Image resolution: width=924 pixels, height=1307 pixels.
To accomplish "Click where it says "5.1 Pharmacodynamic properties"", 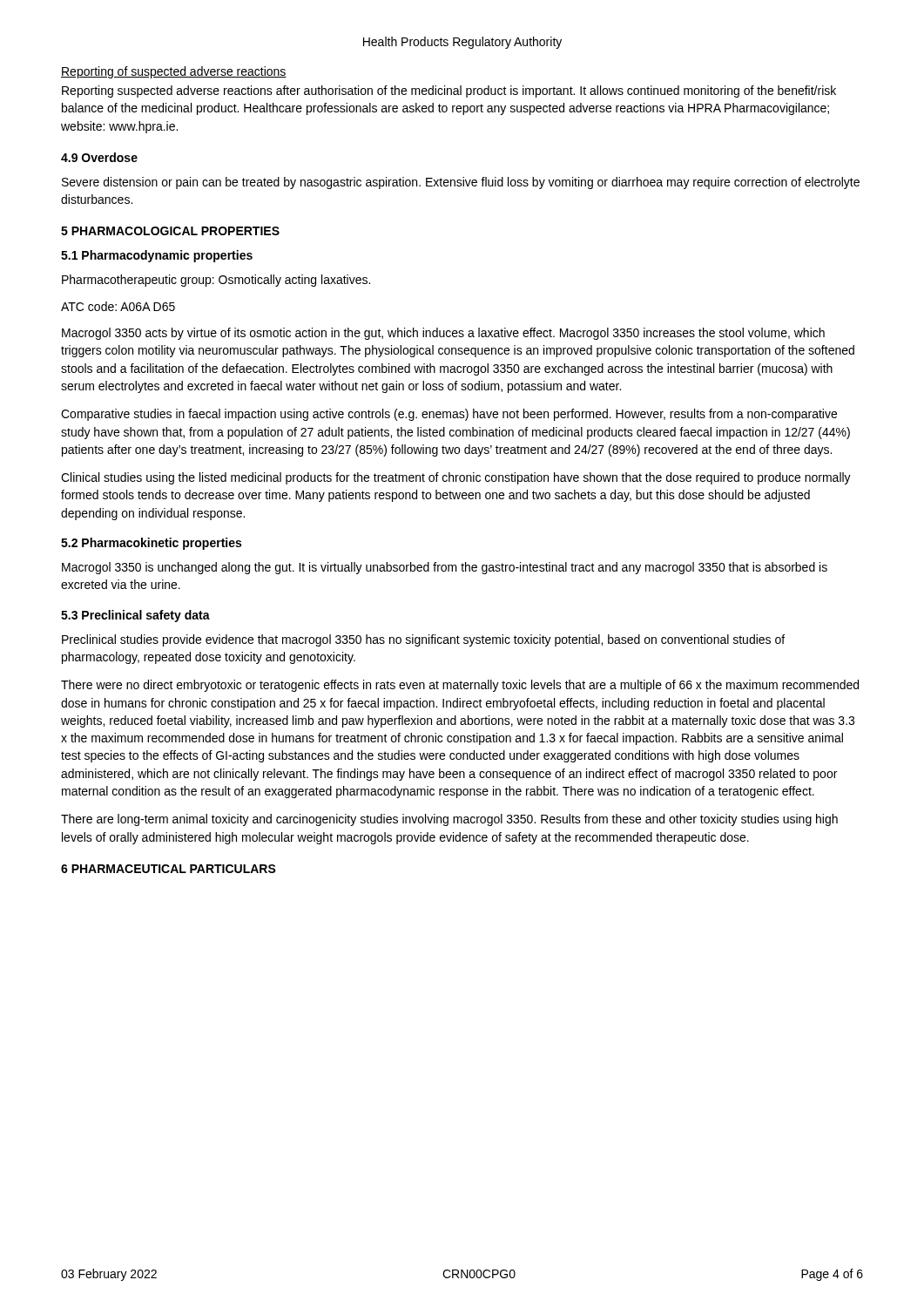I will [157, 256].
